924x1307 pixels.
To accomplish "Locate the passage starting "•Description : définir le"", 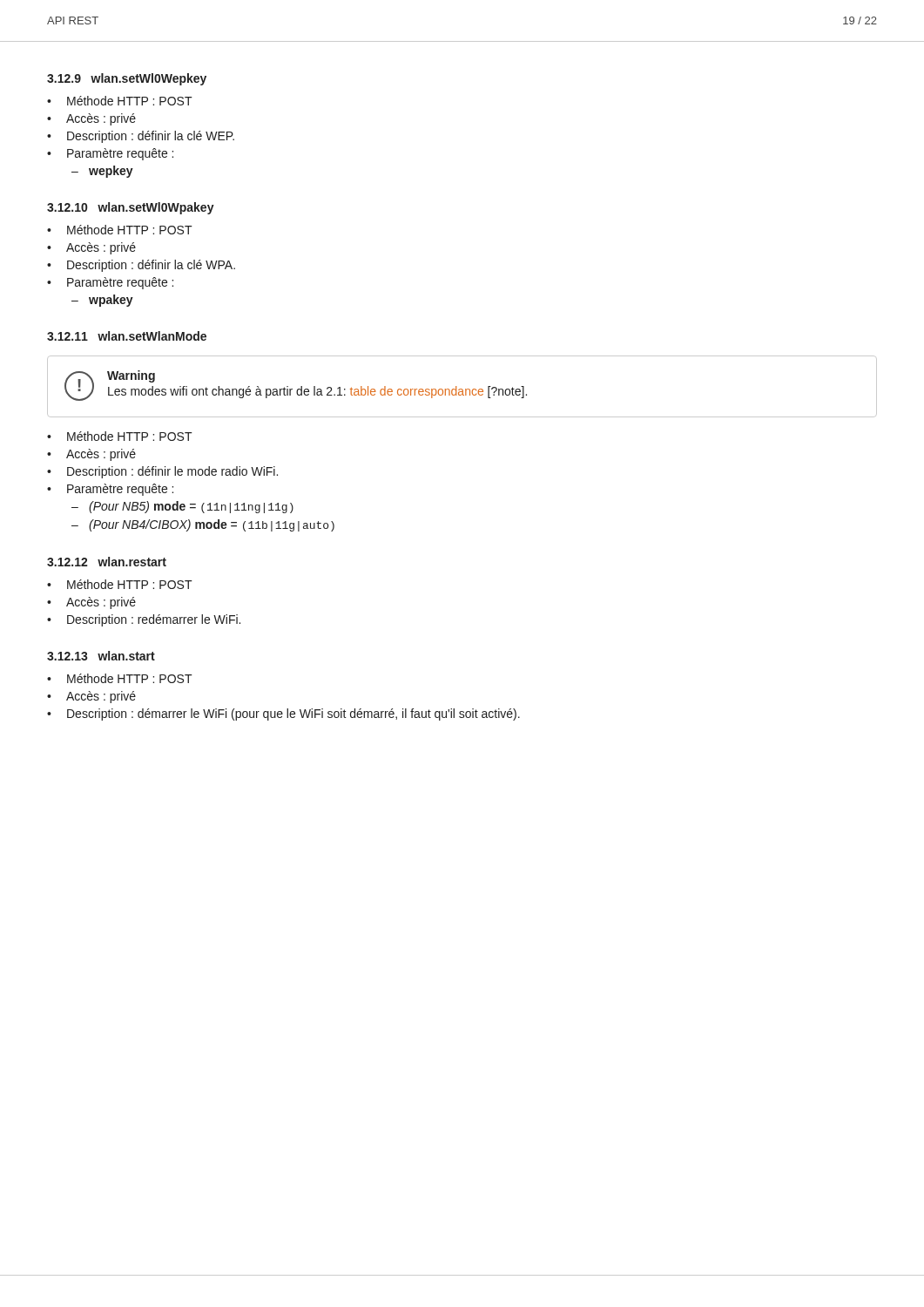I will pyautogui.click(x=163, y=471).
